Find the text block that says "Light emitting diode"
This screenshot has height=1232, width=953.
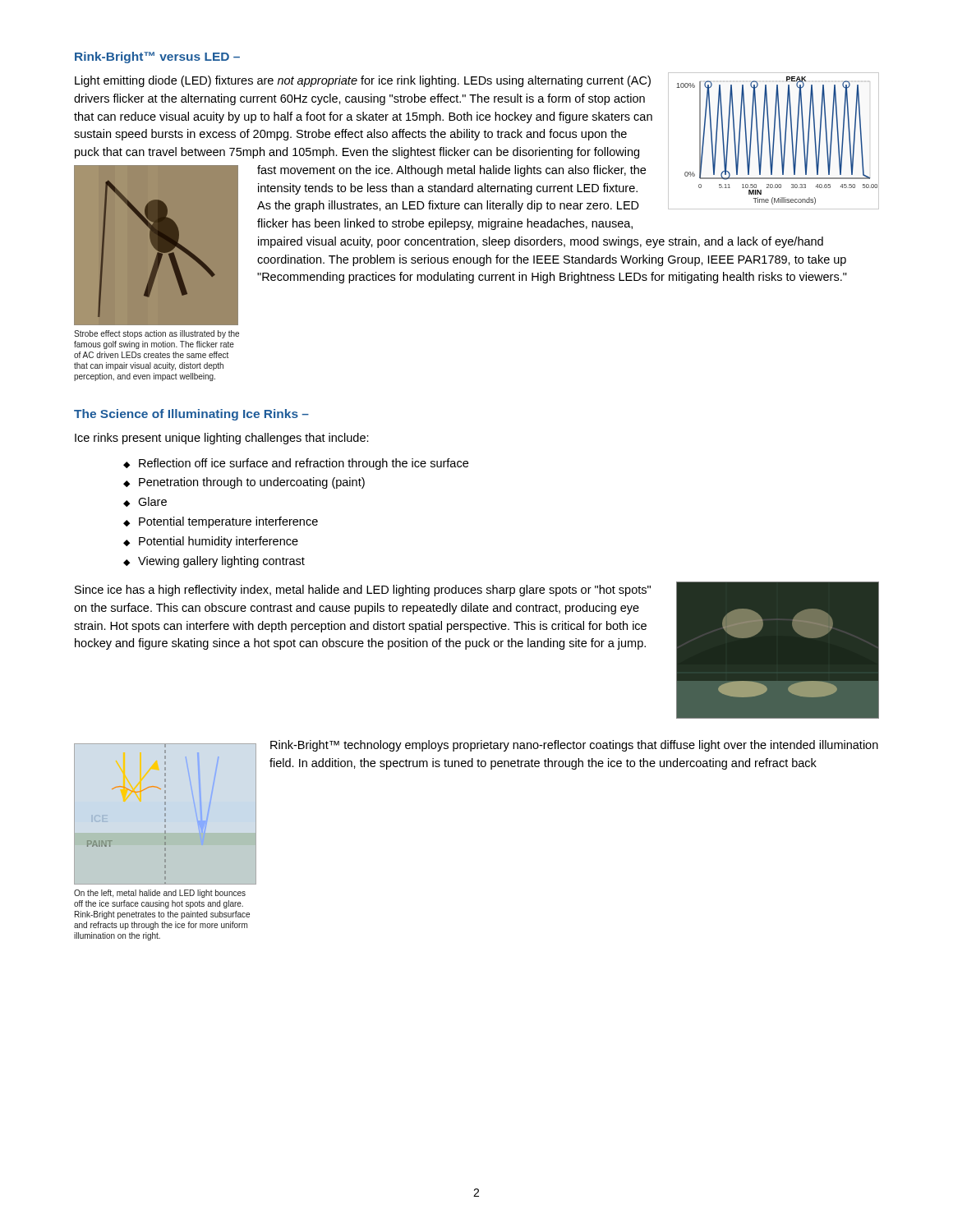pyautogui.click(x=363, y=116)
